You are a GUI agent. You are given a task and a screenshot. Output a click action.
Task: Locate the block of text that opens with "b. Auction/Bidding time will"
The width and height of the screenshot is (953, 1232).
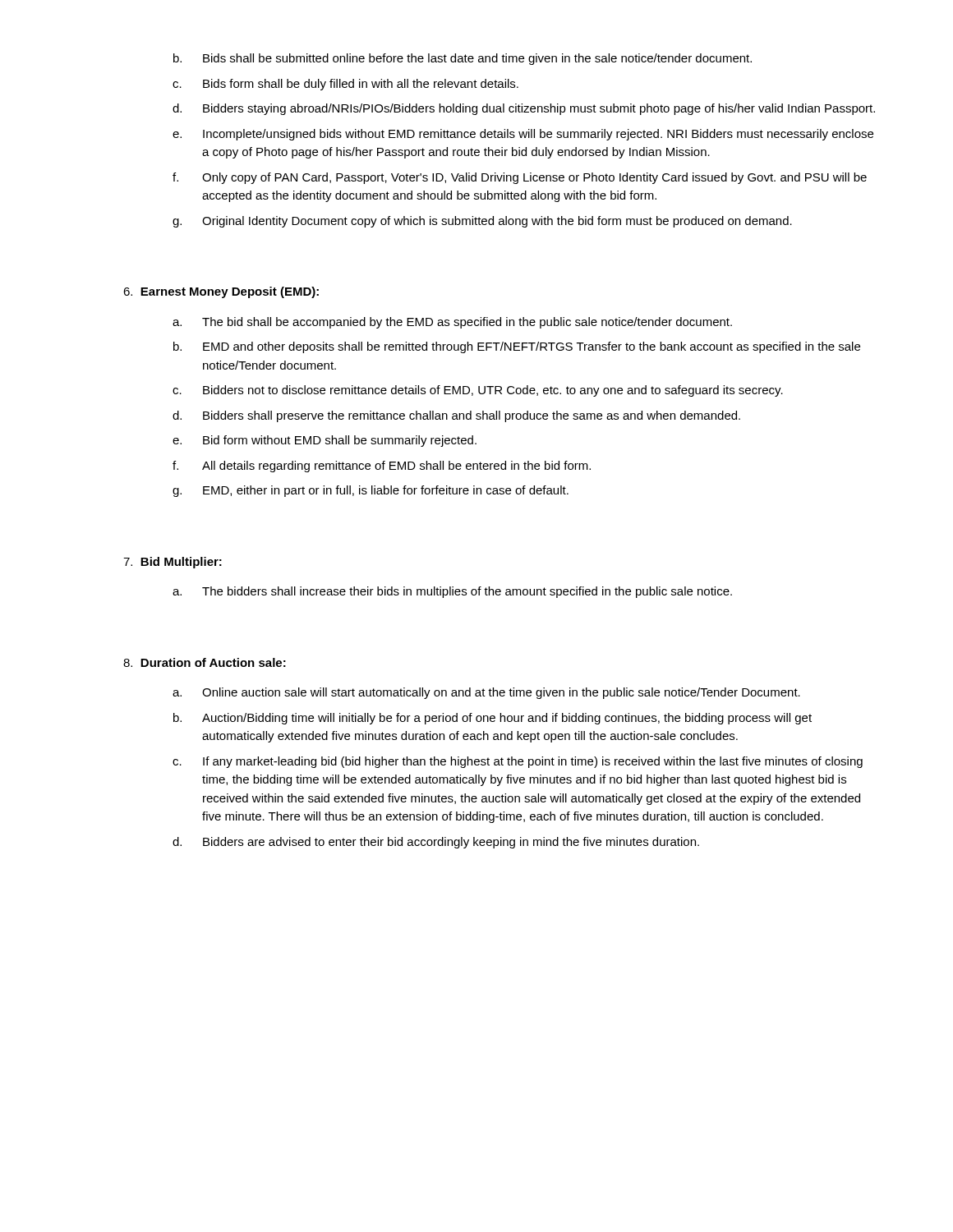coord(526,727)
